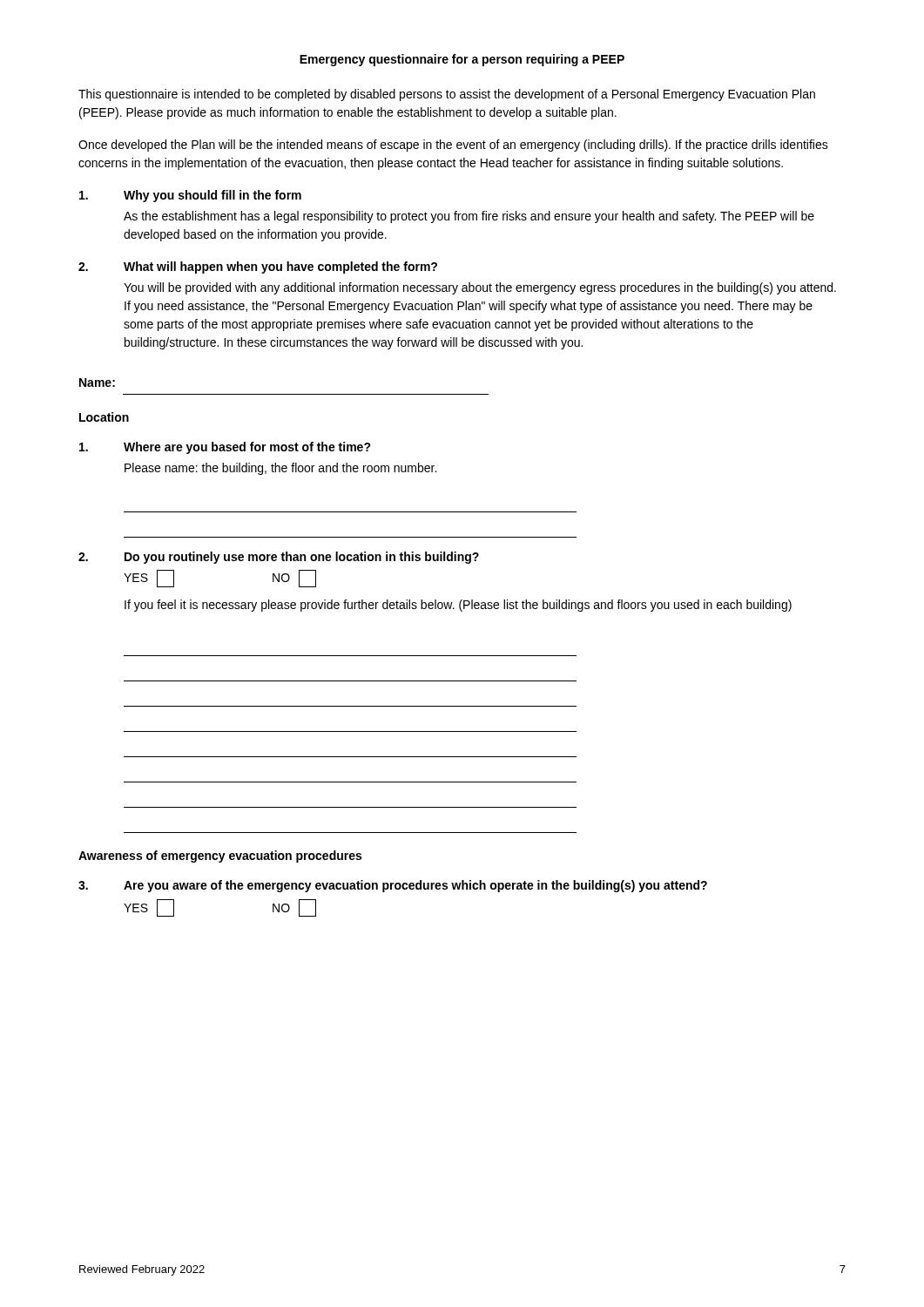Locate the text block with the text "Once developed the Plan"
This screenshot has width=924, height=1307.
tap(453, 154)
